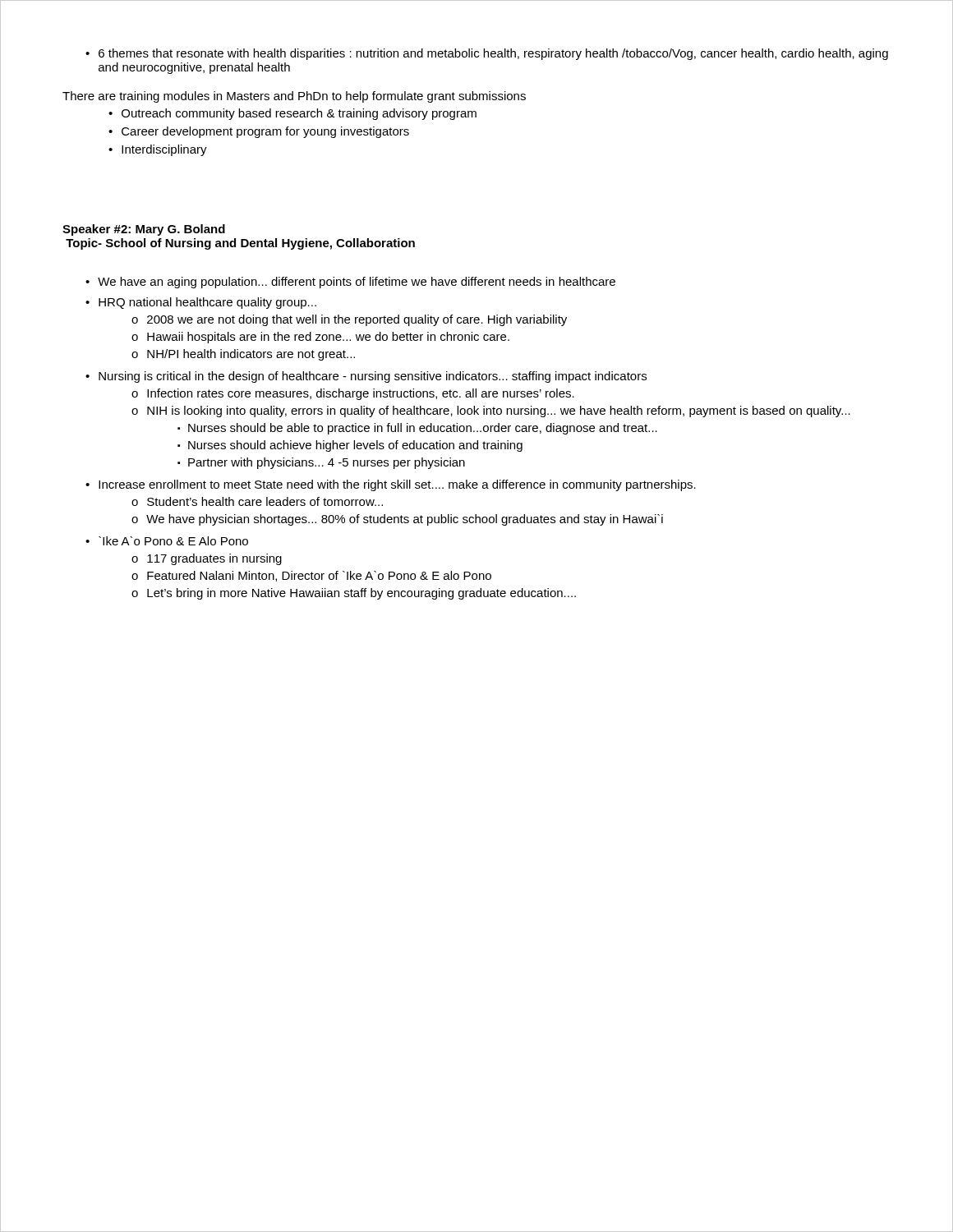Find the element starting "o Hawaii hospitals are in"
The image size is (953, 1232).
point(511,336)
